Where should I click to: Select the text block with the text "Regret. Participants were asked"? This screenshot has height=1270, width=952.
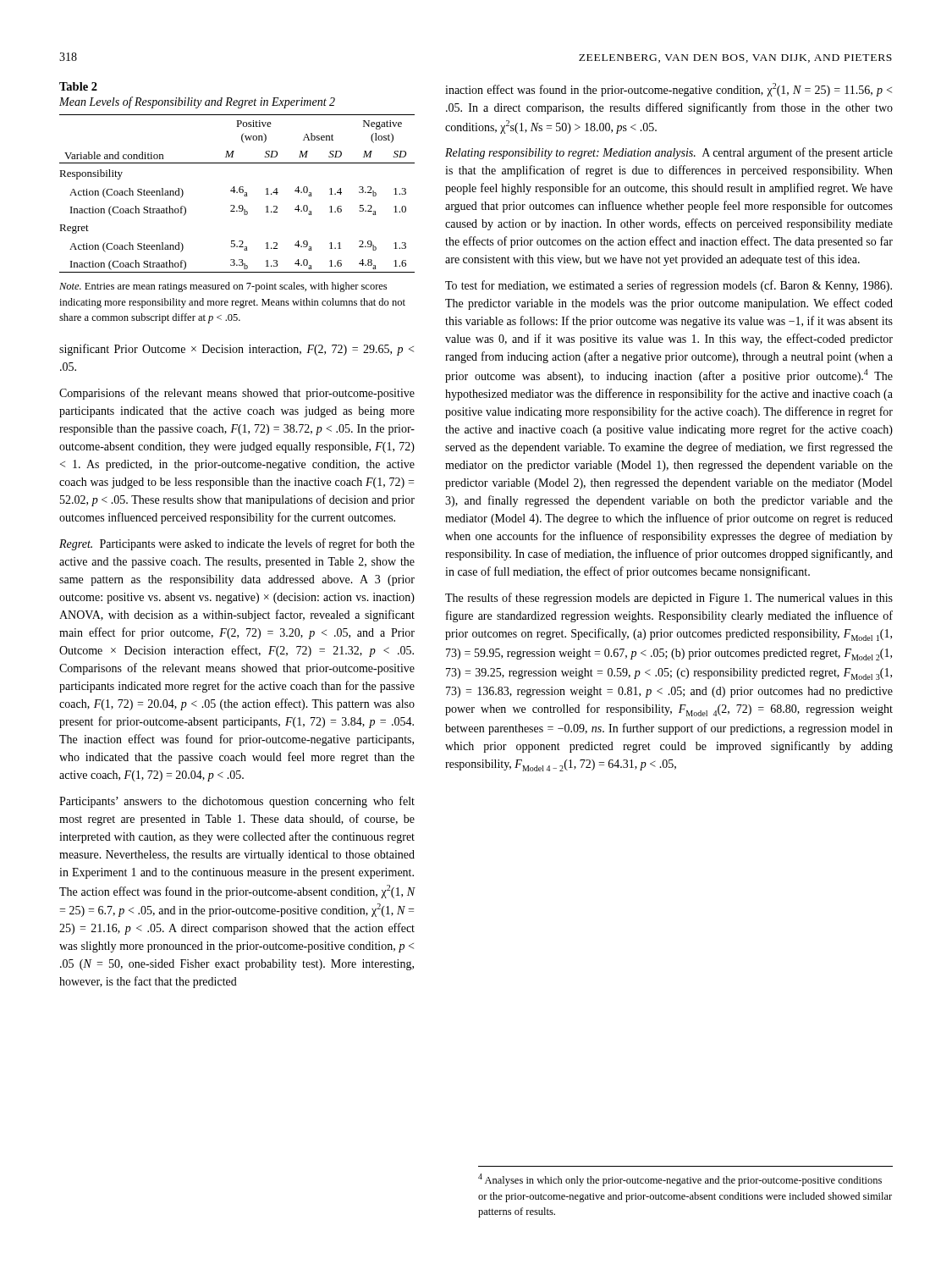tap(237, 659)
